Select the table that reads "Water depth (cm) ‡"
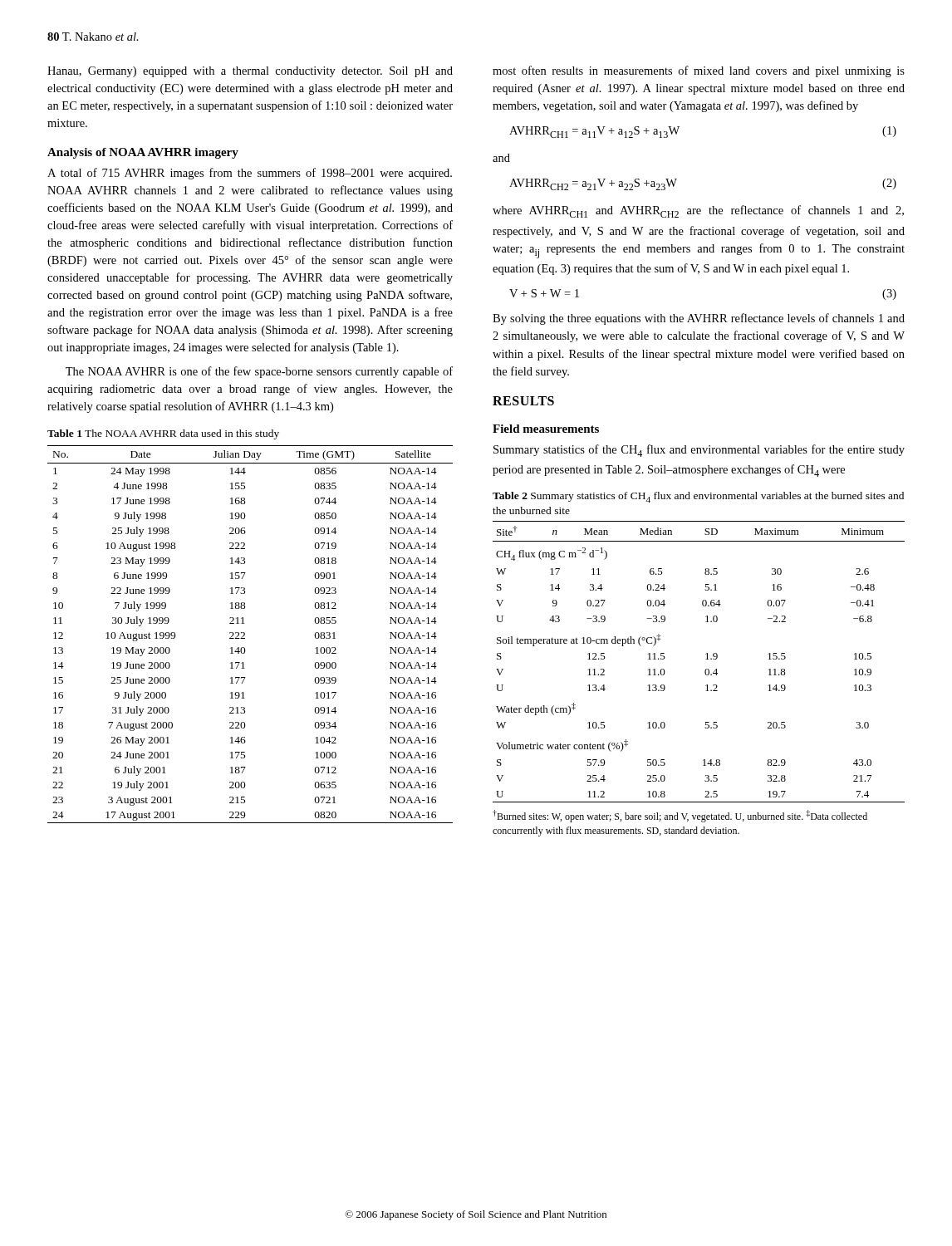 tap(699, 662)
